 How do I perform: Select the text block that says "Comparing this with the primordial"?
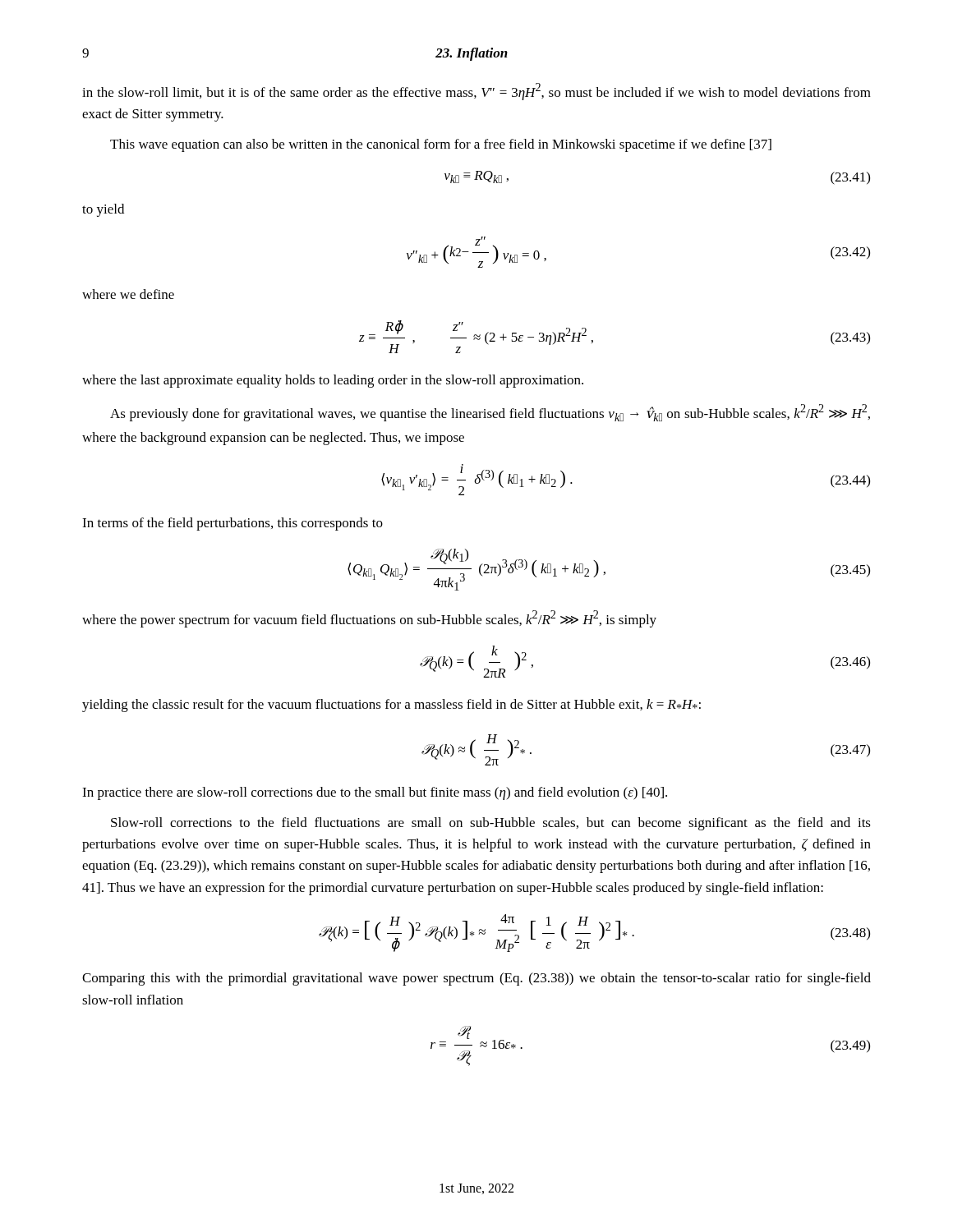point(476,989)
